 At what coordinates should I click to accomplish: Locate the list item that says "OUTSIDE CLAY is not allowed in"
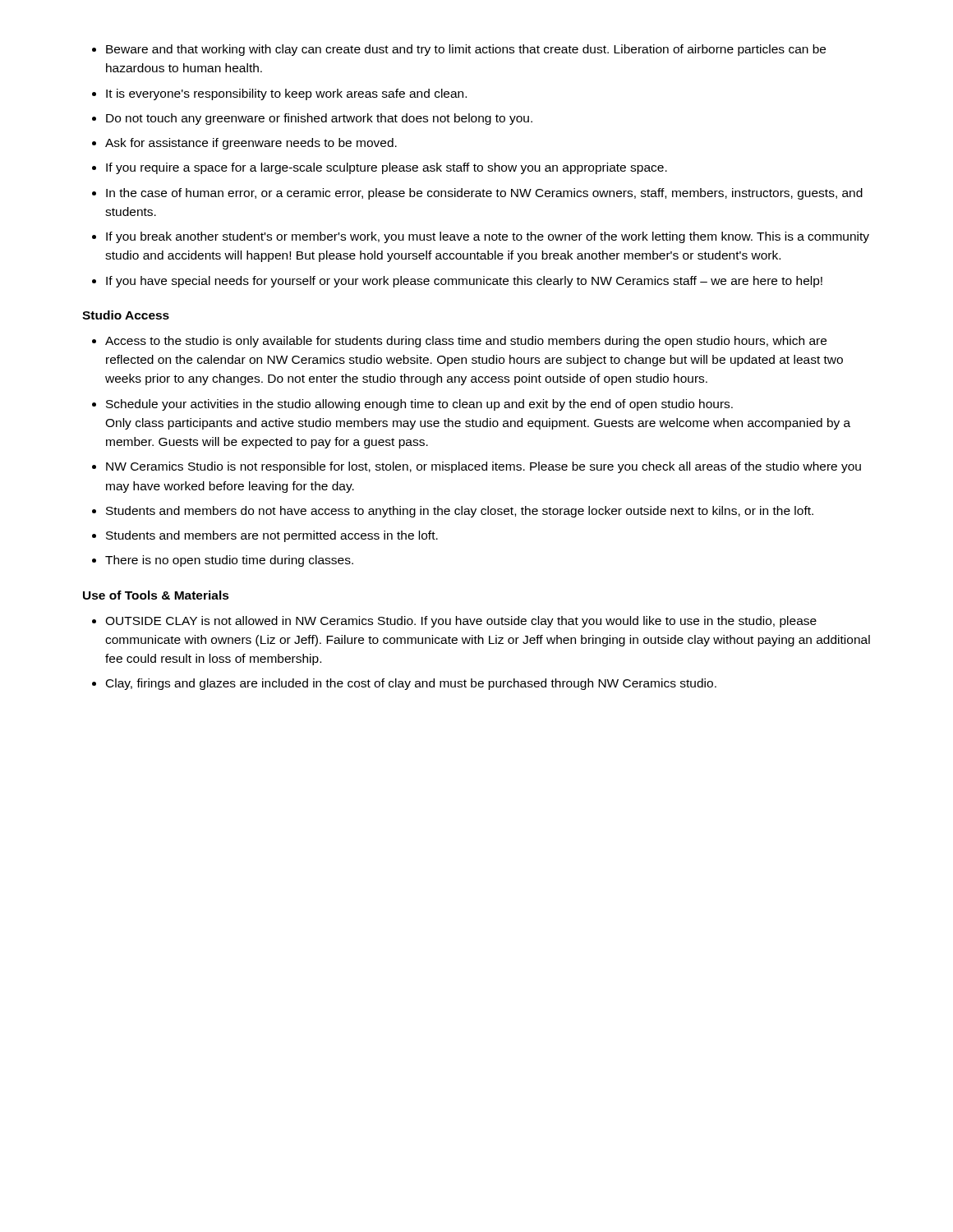tap(488, 639)
